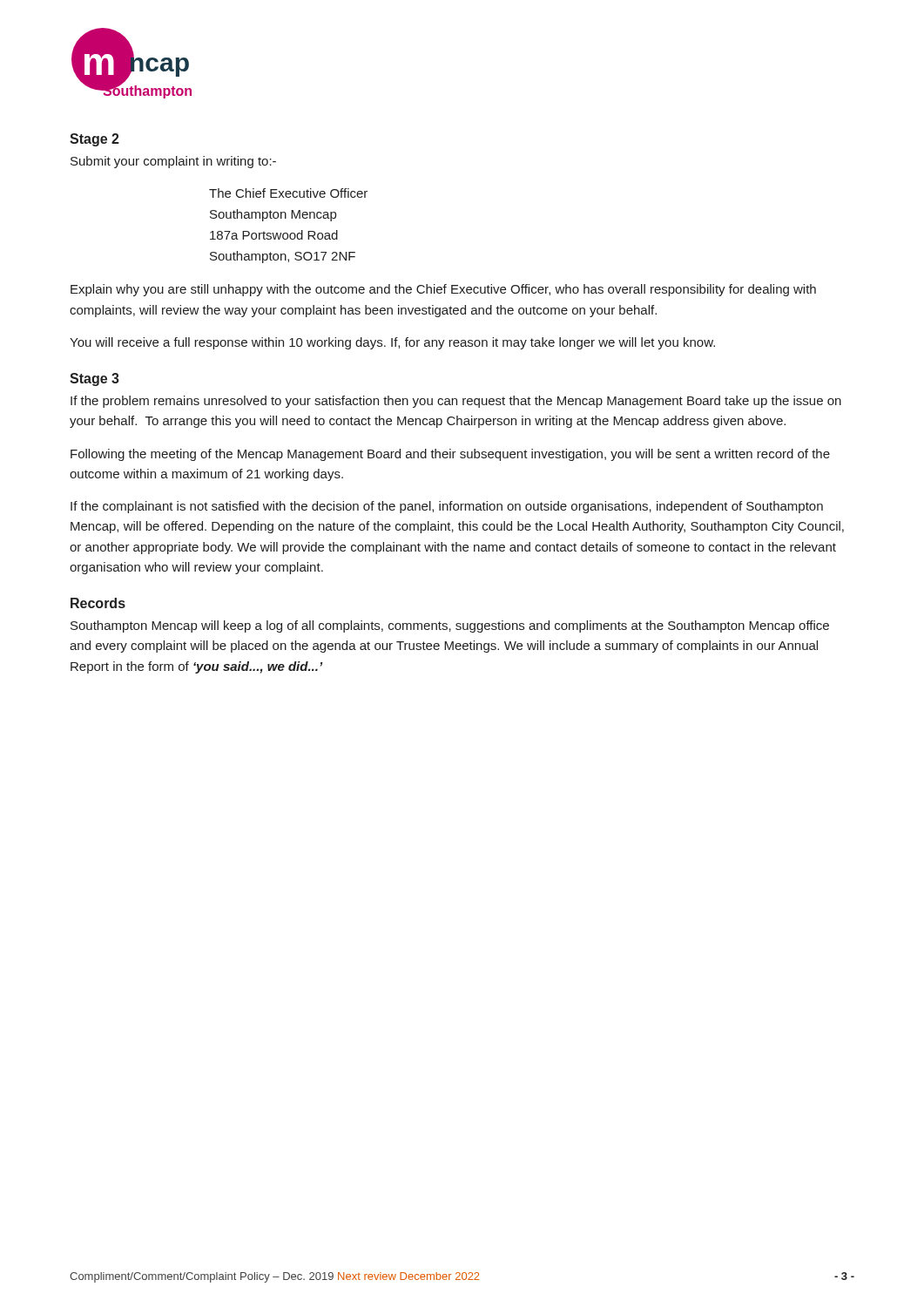Click on the text block that says "Following the meeting of the"

point(450,463)
